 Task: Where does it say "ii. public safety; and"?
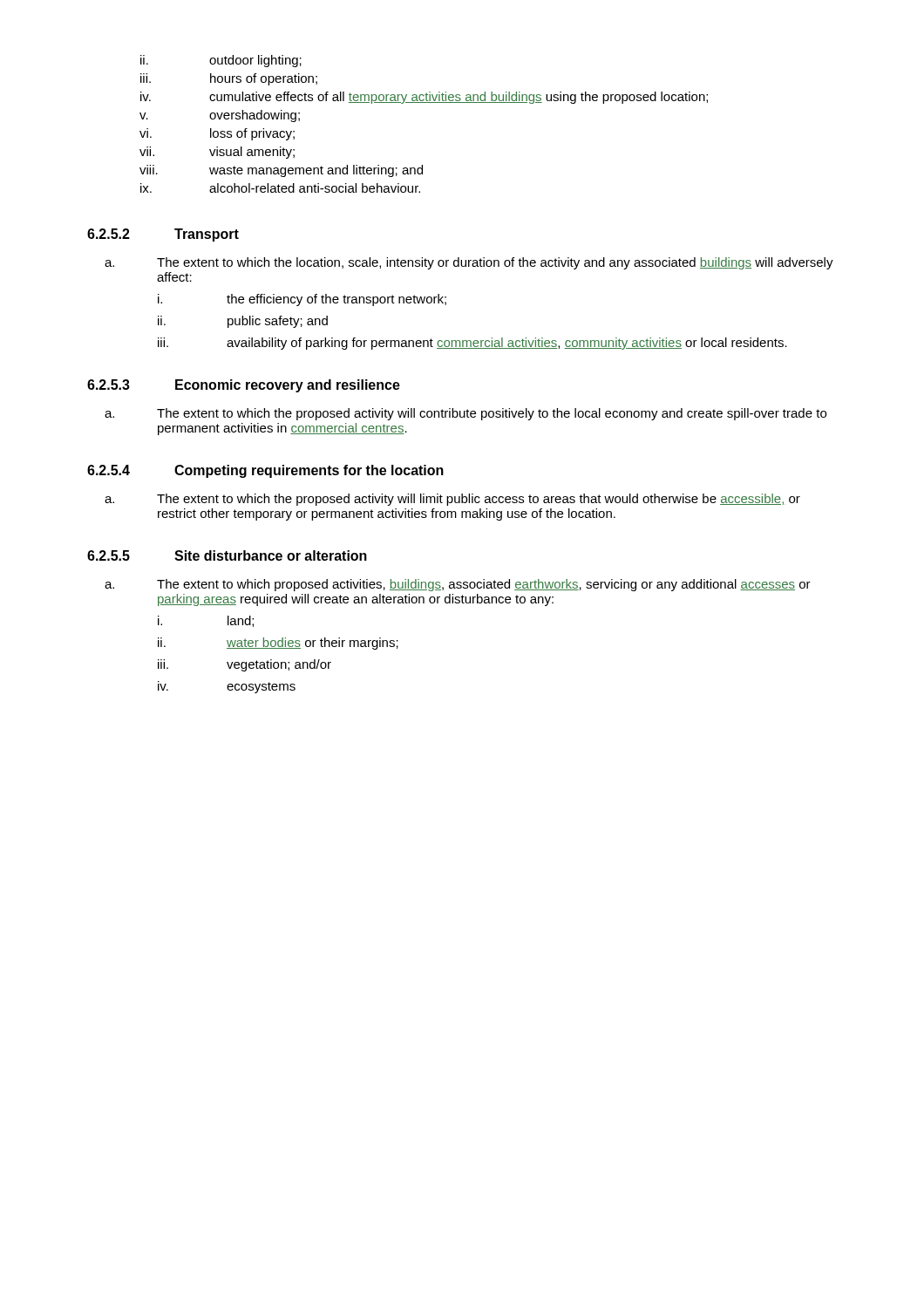[243, 322]
